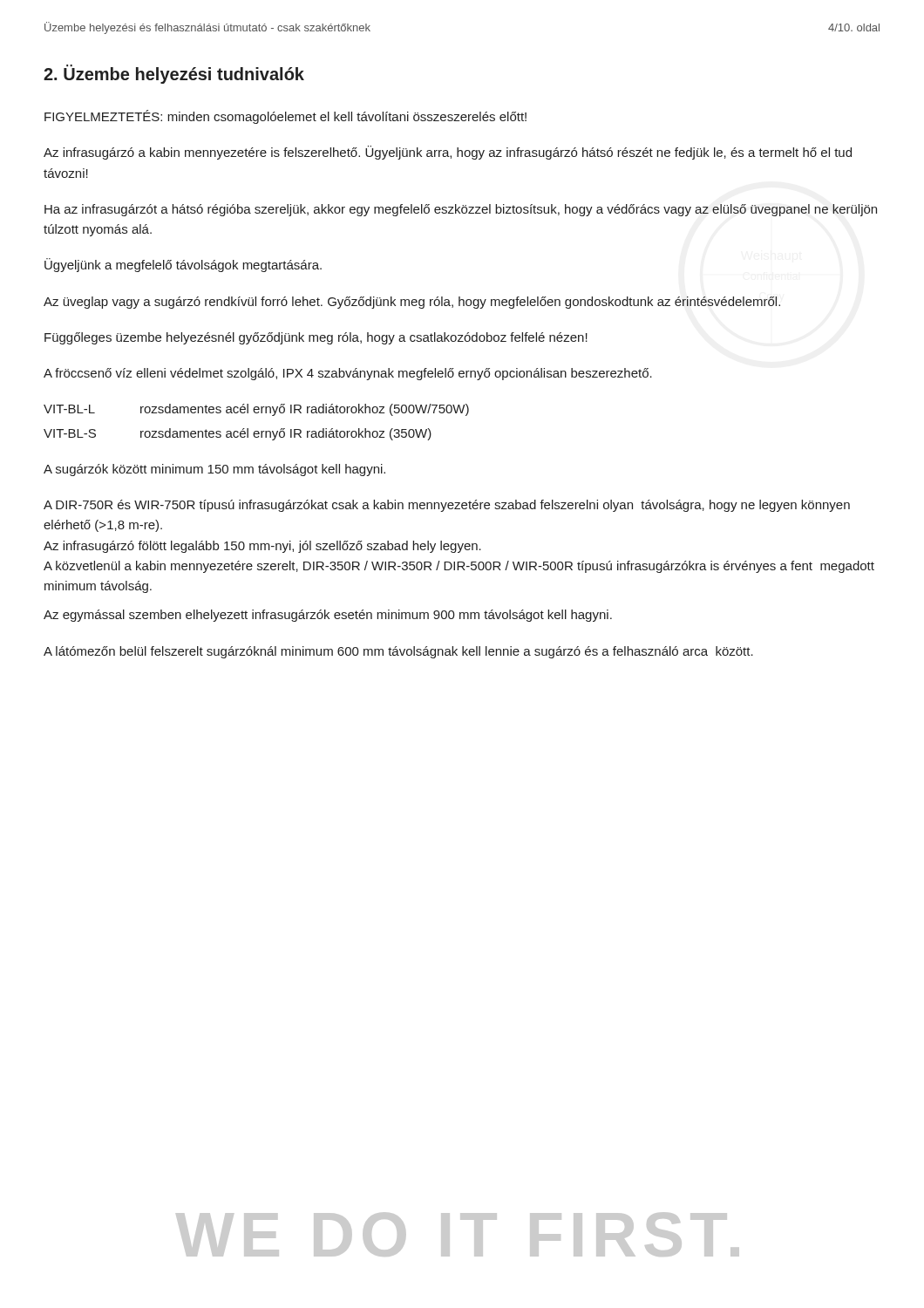Point to the block beginning "FIGYELMEZTETÉS: minden csomagolóelemet el kell távolítani összeszerelés"
924x1308 pixels.
286,116
